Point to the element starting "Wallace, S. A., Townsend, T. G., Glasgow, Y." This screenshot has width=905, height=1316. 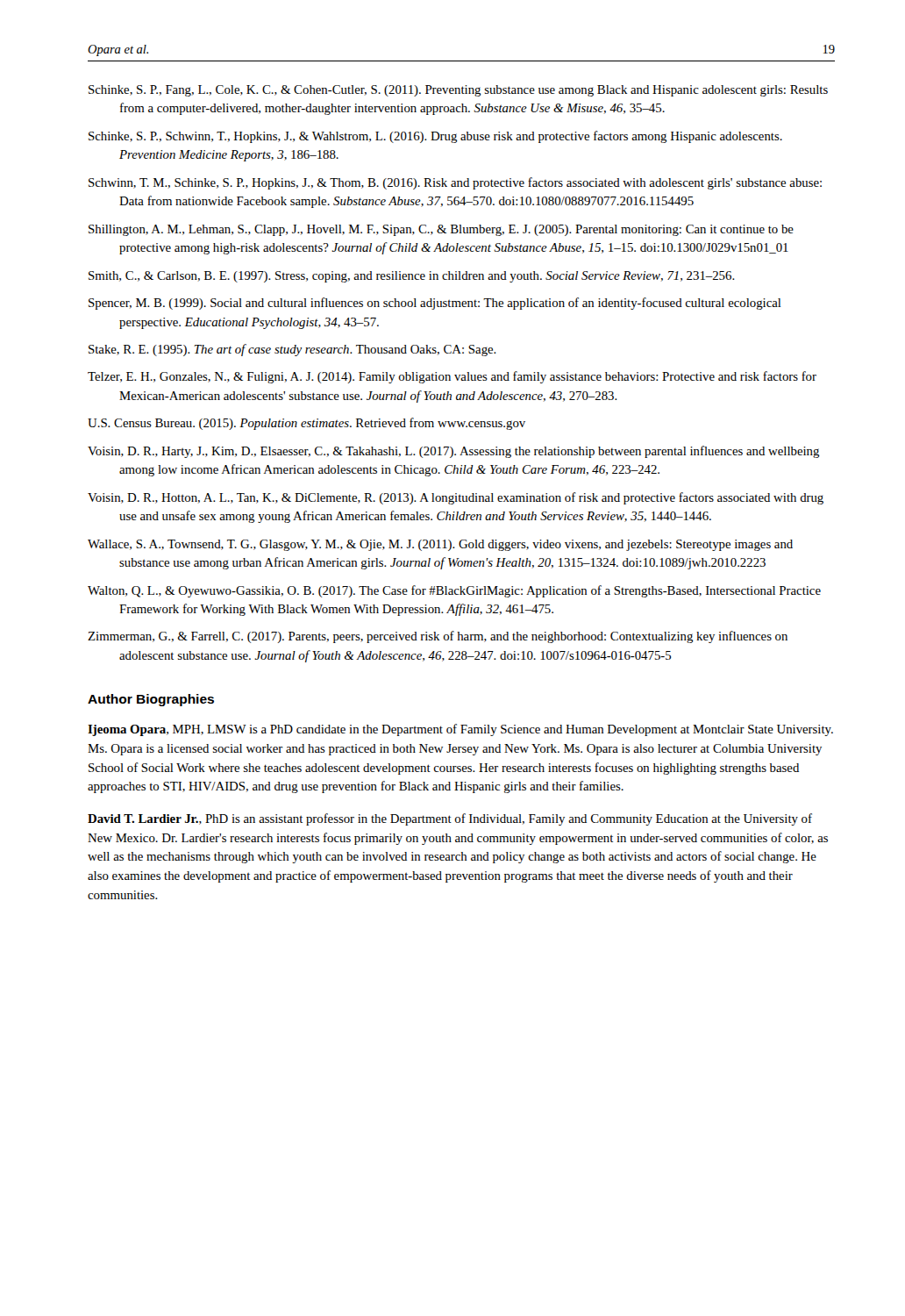440,553
